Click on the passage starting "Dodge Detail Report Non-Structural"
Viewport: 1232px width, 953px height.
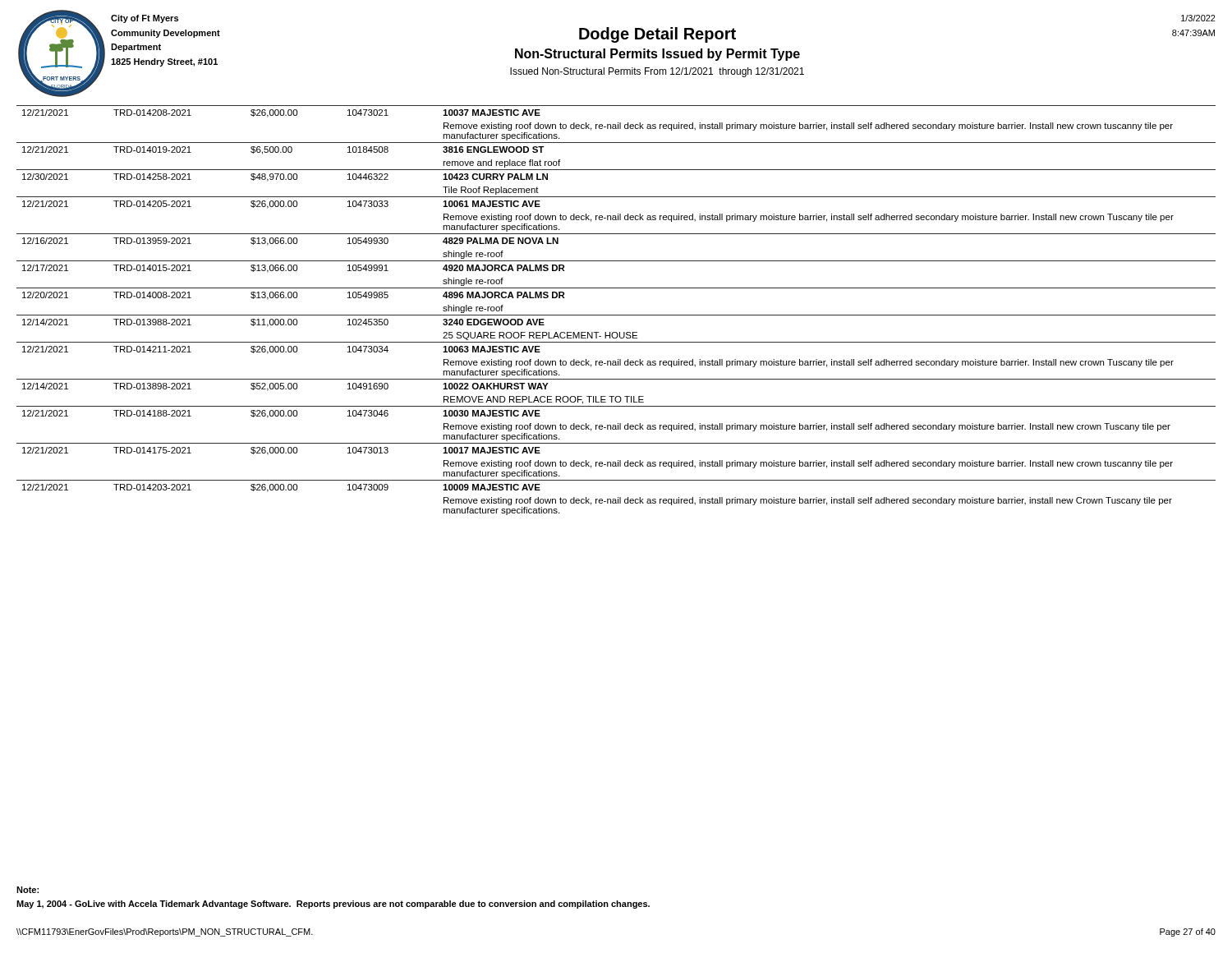point(657,51)
